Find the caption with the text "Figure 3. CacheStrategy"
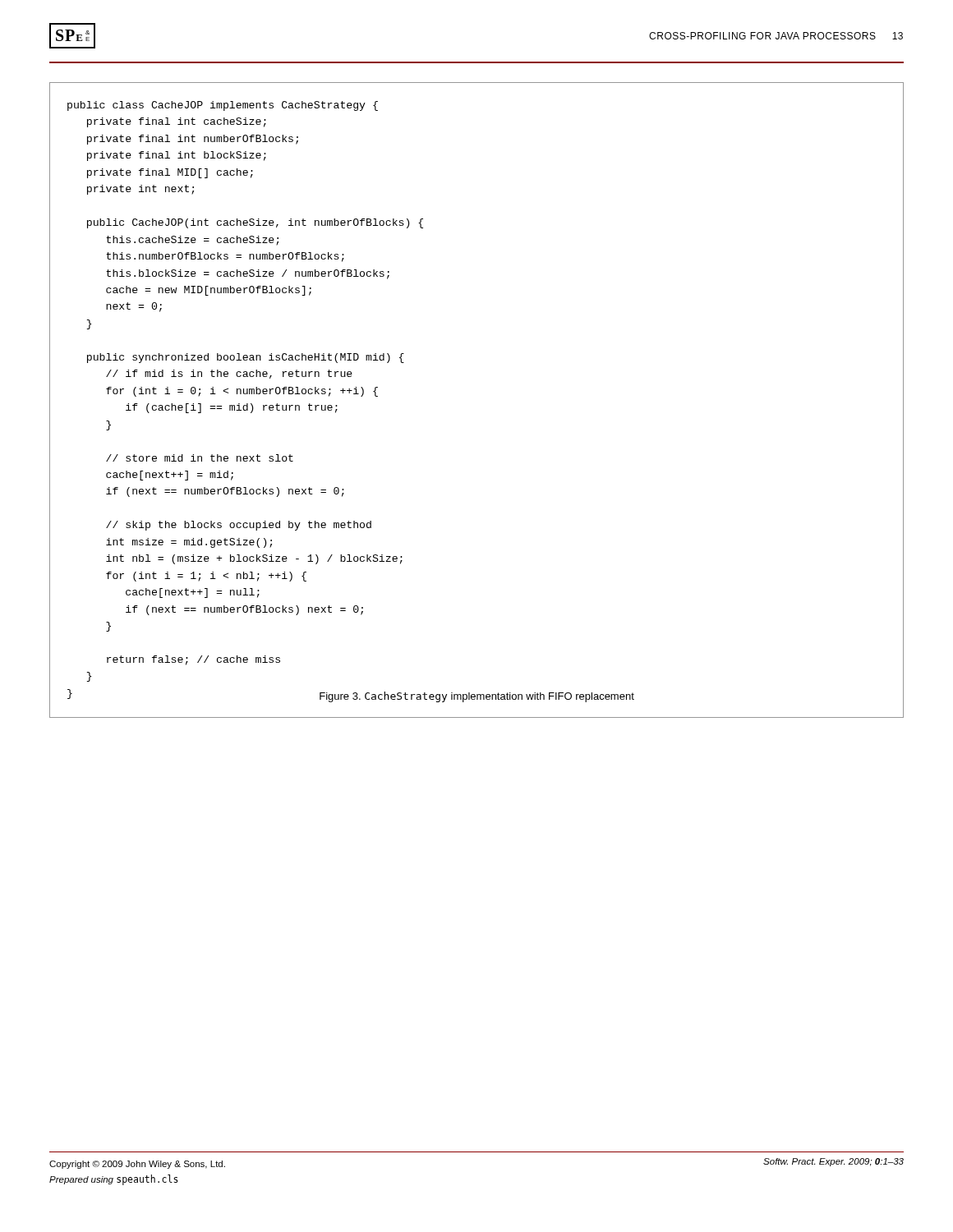953x1232 pixels. click(476, 696)
